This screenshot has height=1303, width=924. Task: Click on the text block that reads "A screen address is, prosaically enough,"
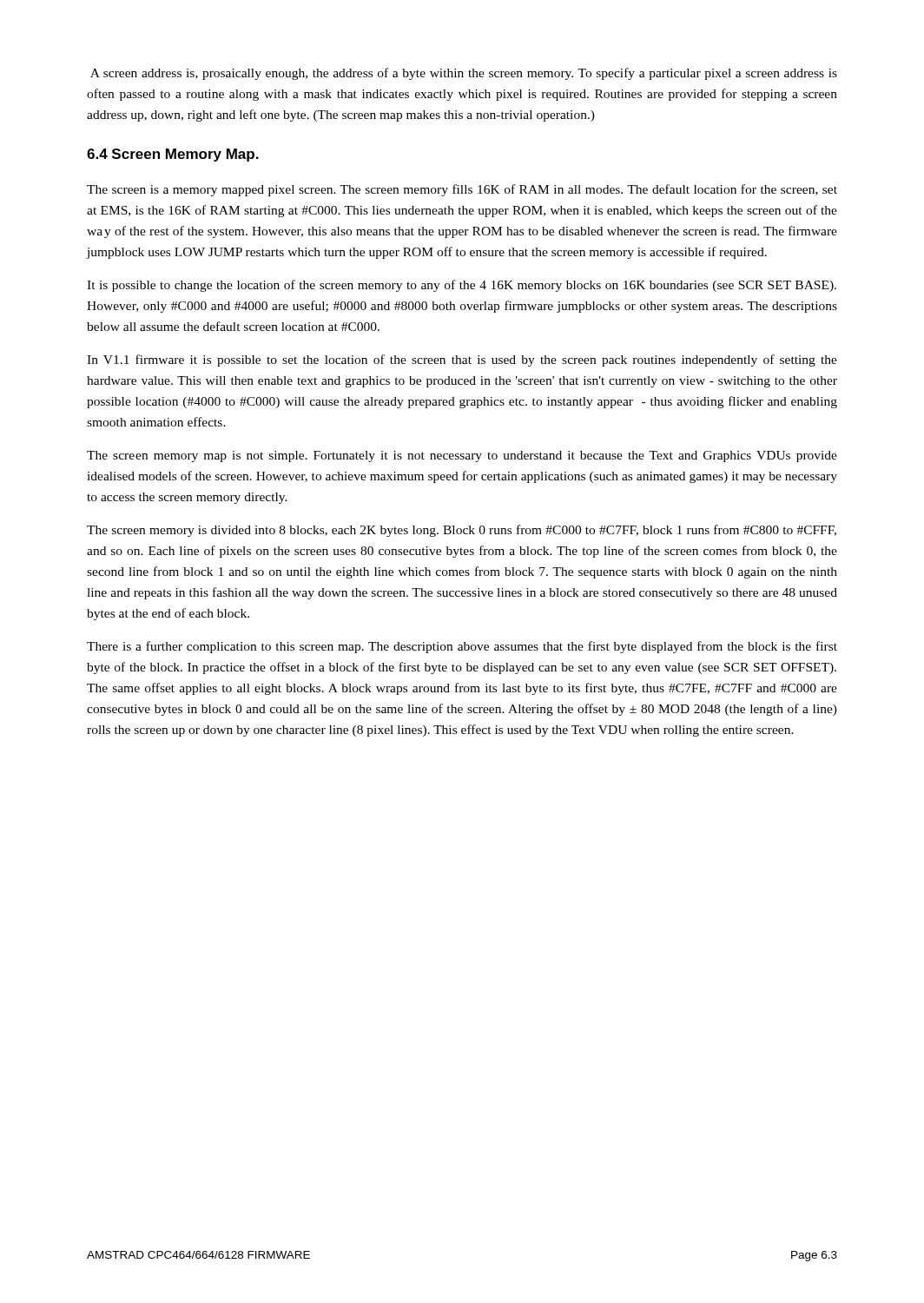pyautogui.click(x=462, y=93)
